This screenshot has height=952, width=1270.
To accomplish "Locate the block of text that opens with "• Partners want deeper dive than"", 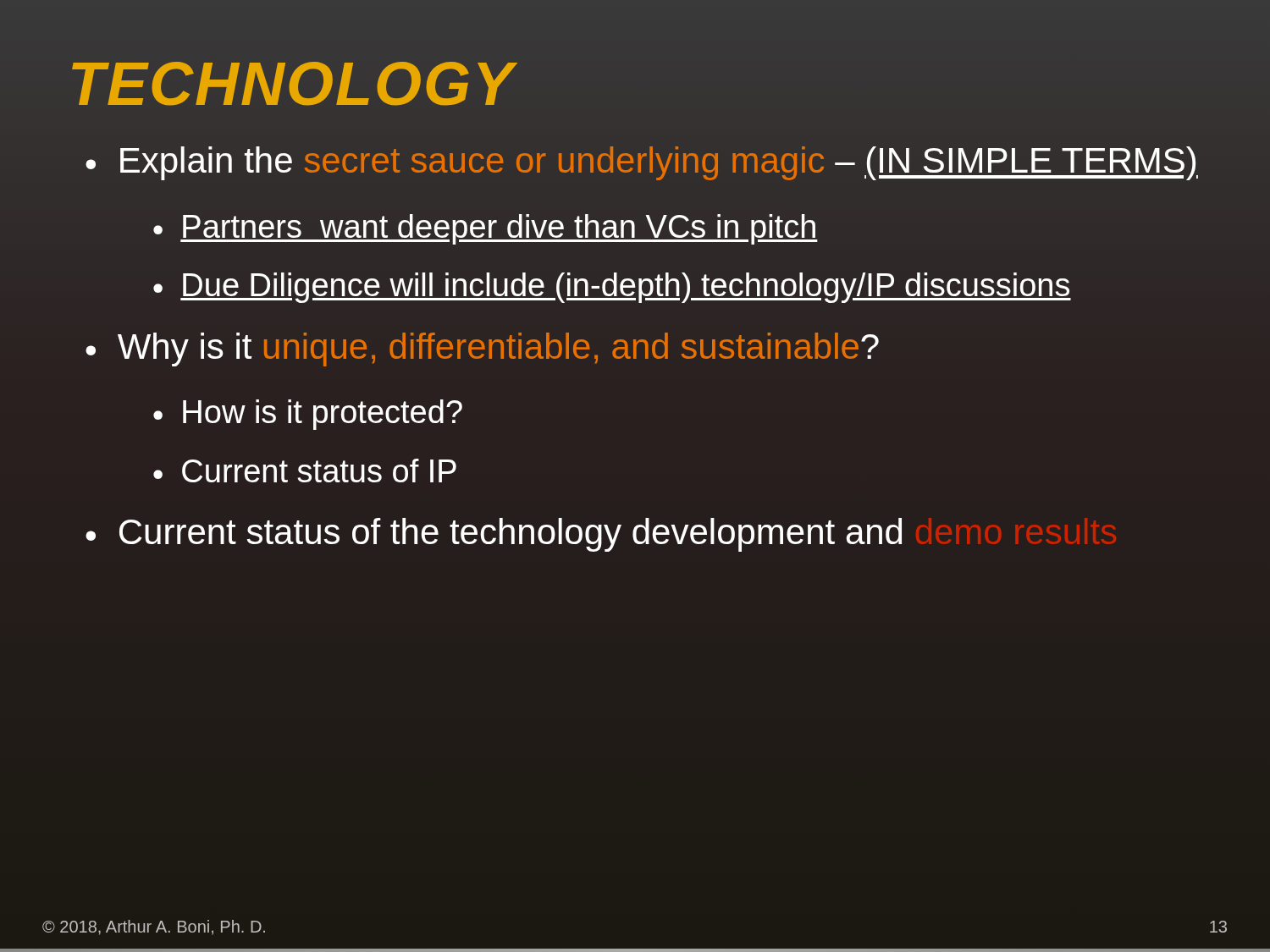I will 677,229.
